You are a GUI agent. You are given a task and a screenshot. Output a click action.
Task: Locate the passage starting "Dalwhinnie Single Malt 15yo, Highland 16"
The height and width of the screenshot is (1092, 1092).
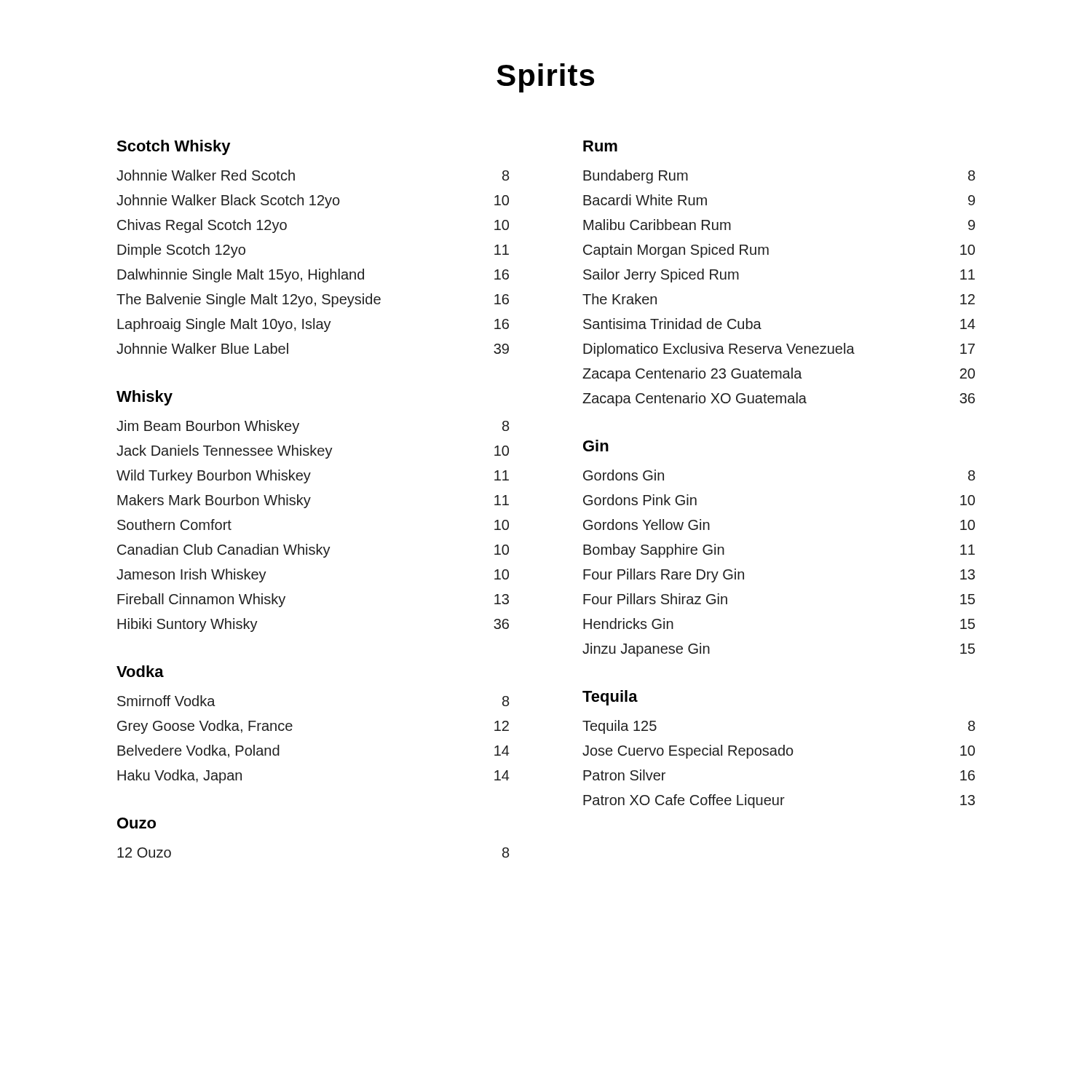pyautogui.click(x=313, y=274)
